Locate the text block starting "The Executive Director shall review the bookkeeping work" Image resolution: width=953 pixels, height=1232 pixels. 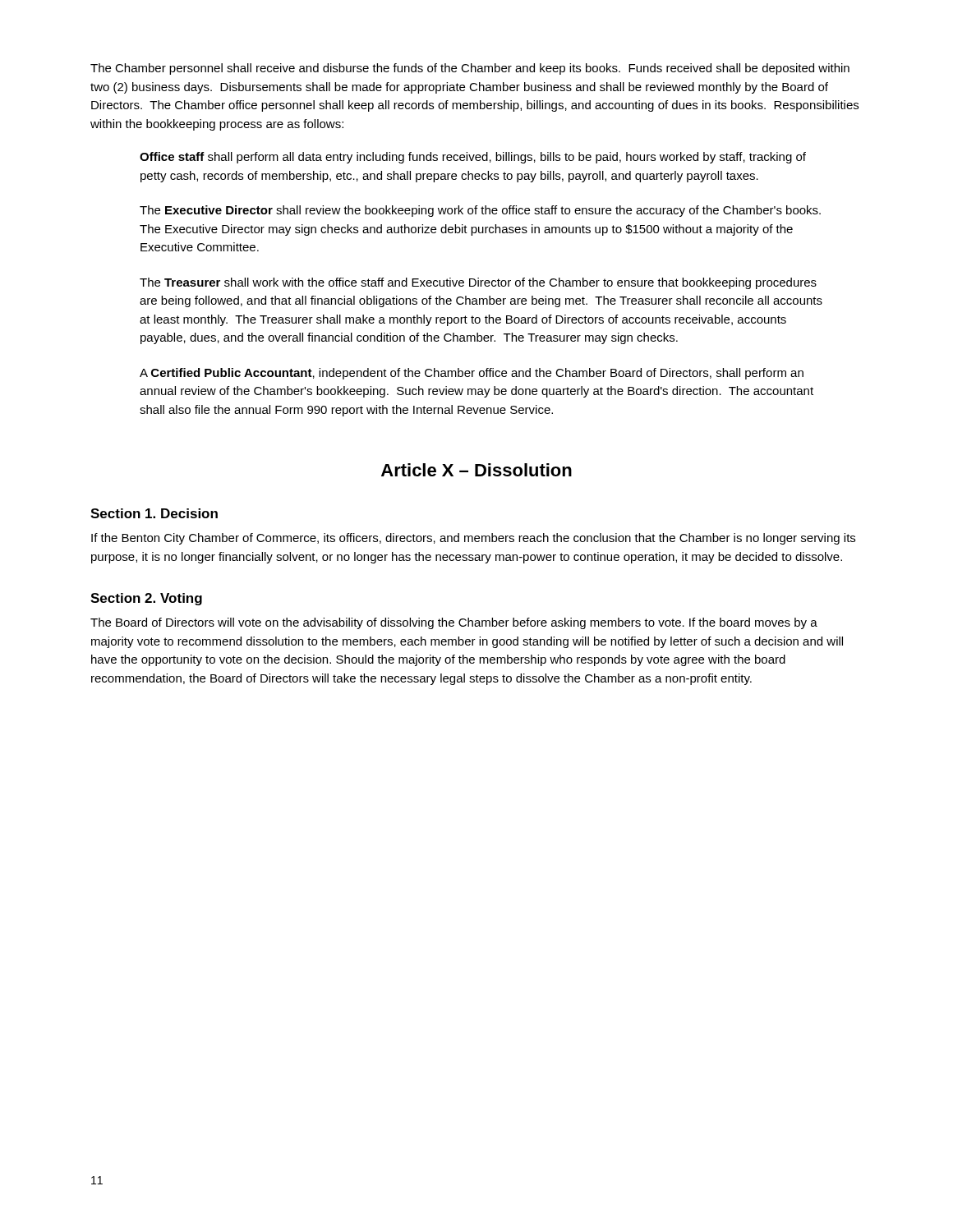point(482,228)
